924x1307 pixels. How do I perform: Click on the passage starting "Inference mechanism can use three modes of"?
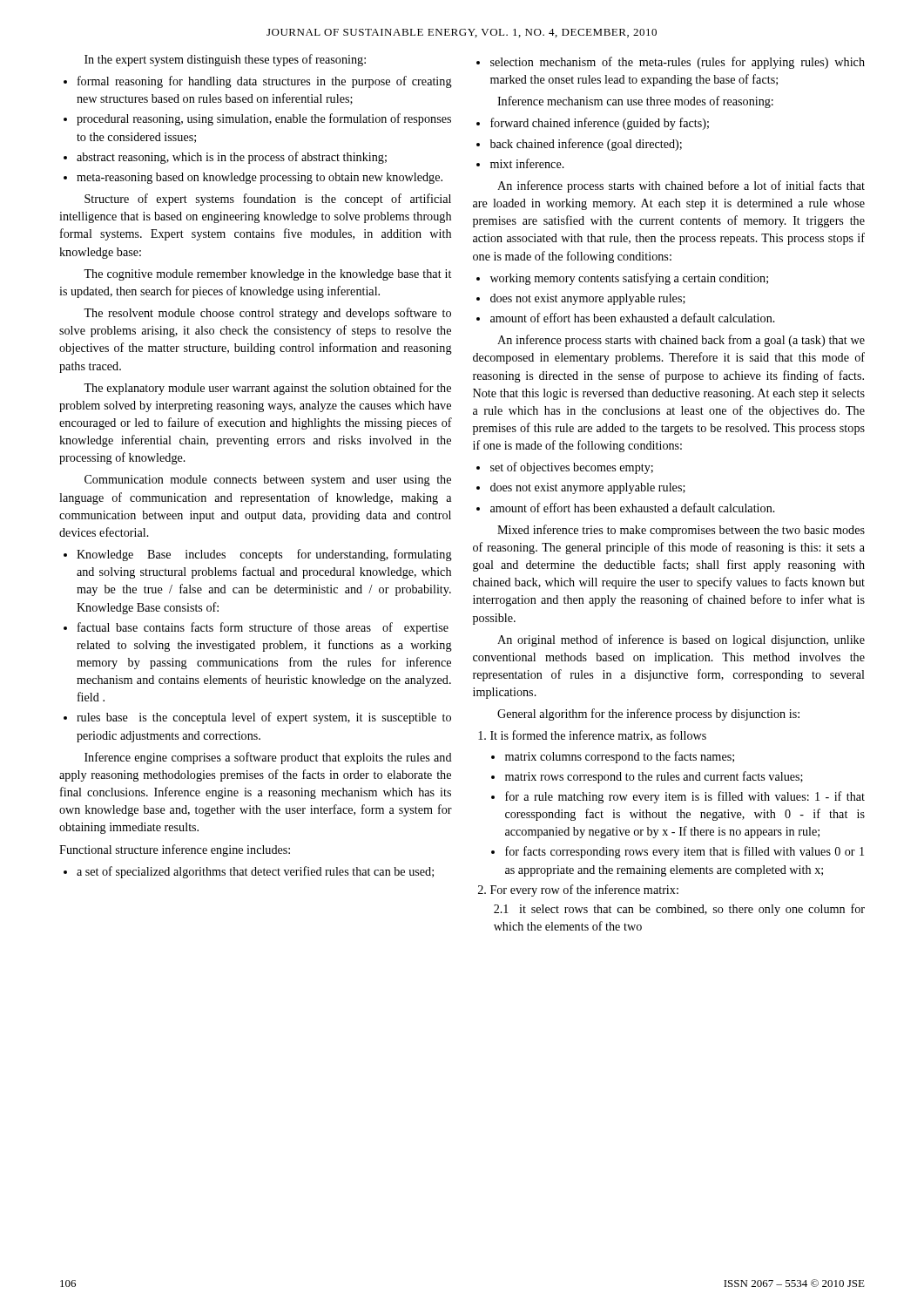tap(636, 101)
